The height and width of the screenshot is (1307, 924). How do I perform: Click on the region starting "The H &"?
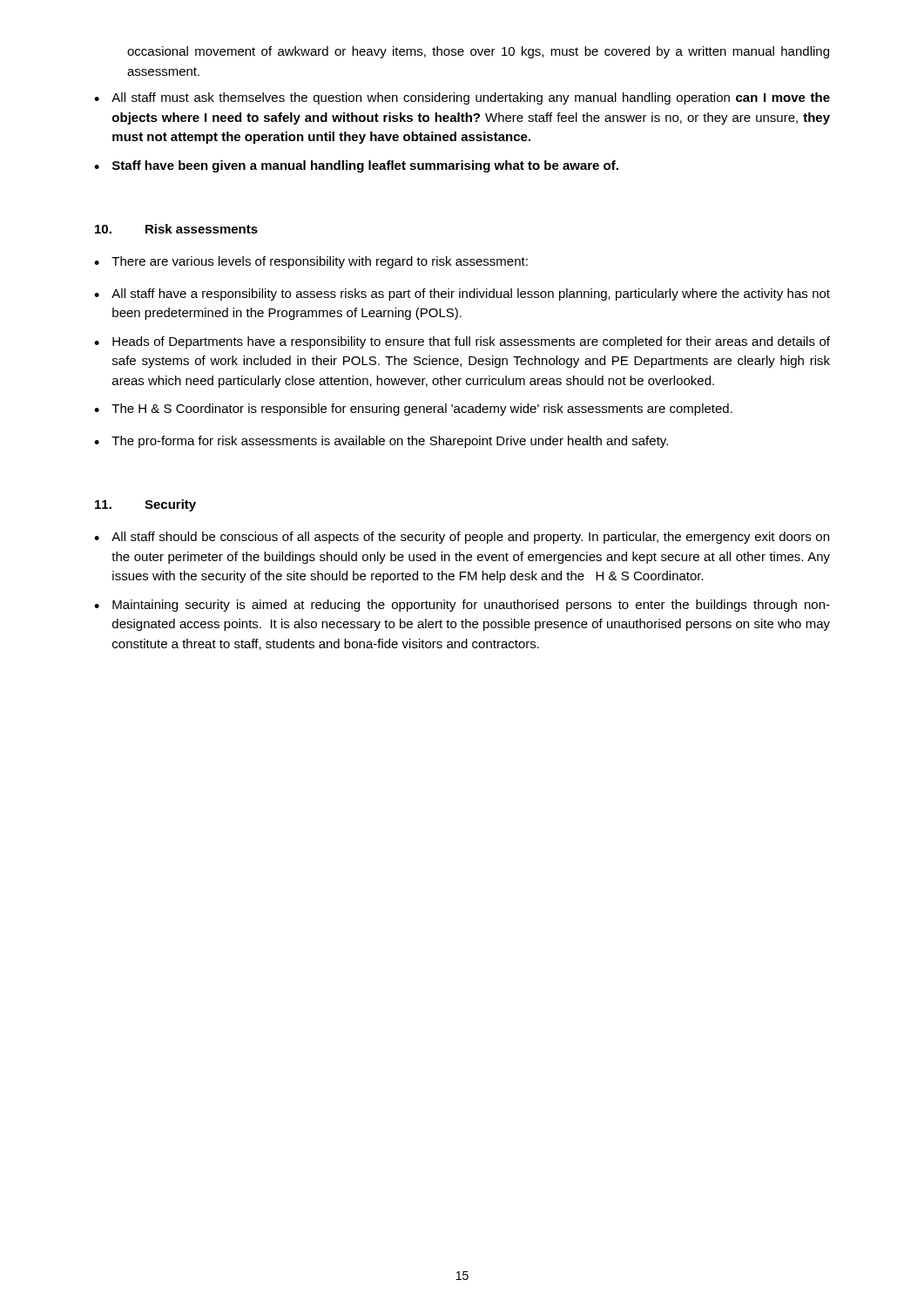(x=471, y=409)
